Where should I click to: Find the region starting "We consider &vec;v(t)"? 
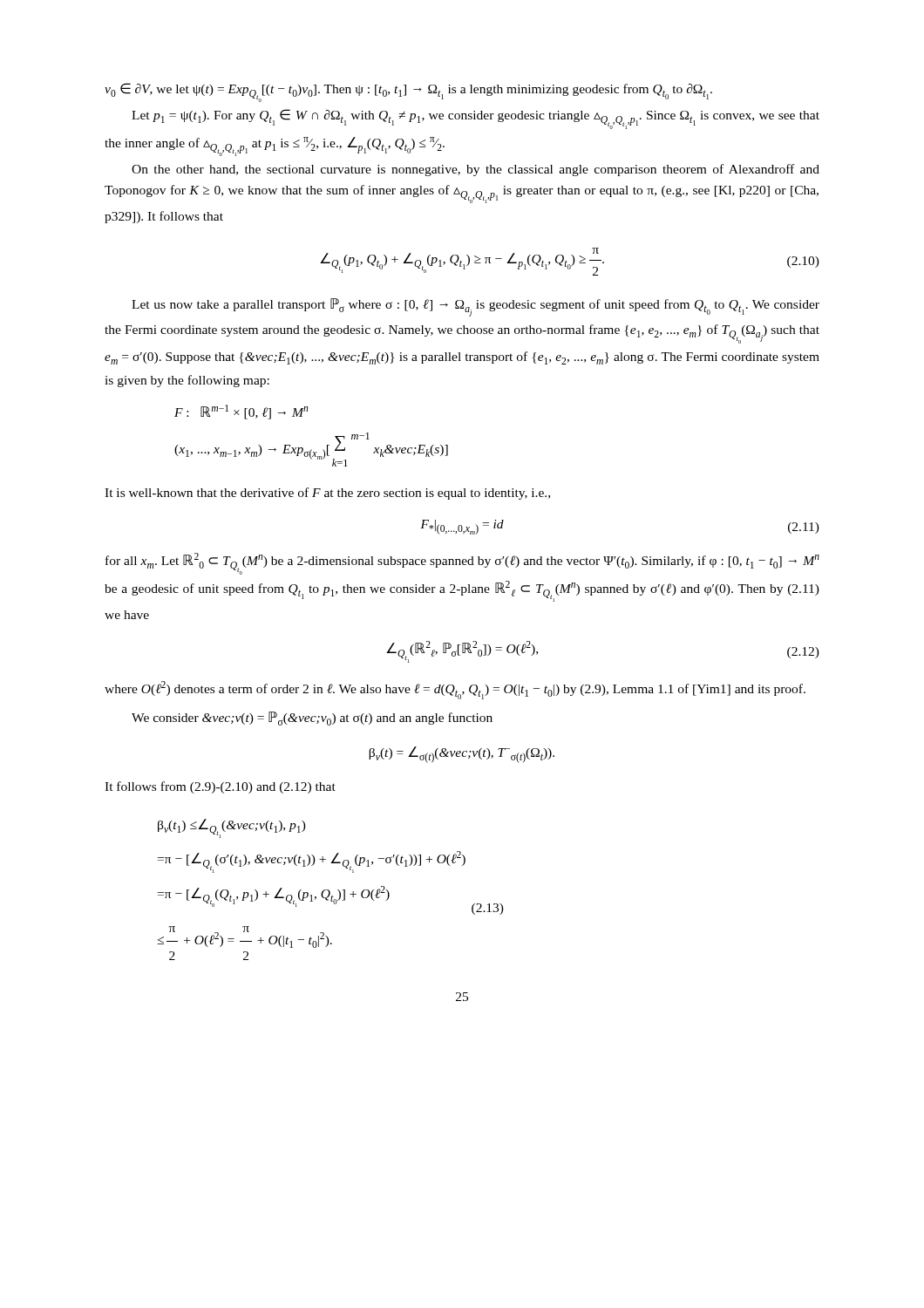coord(312,719)
